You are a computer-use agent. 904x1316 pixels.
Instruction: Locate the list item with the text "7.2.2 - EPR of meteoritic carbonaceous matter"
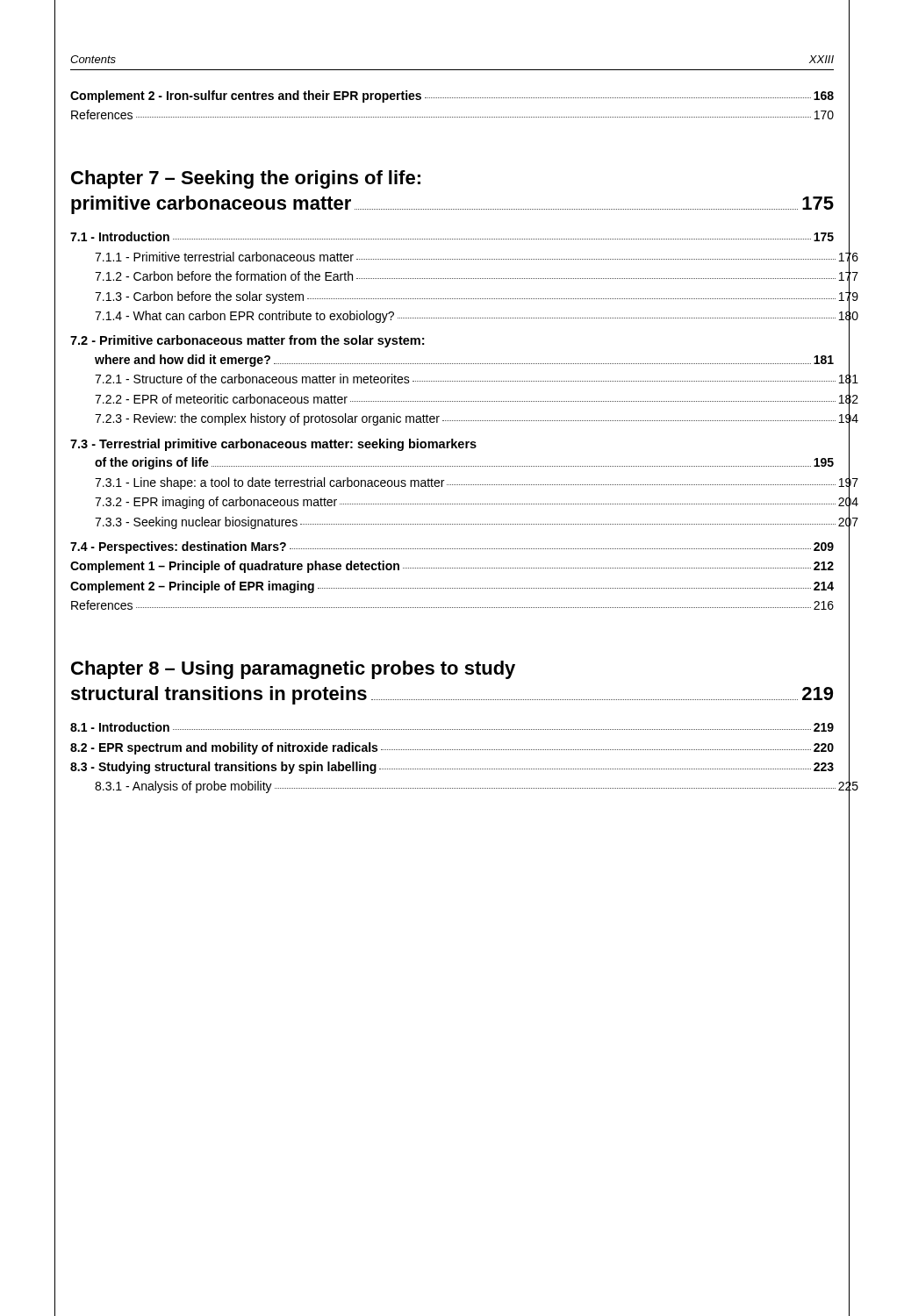point(452,399)
